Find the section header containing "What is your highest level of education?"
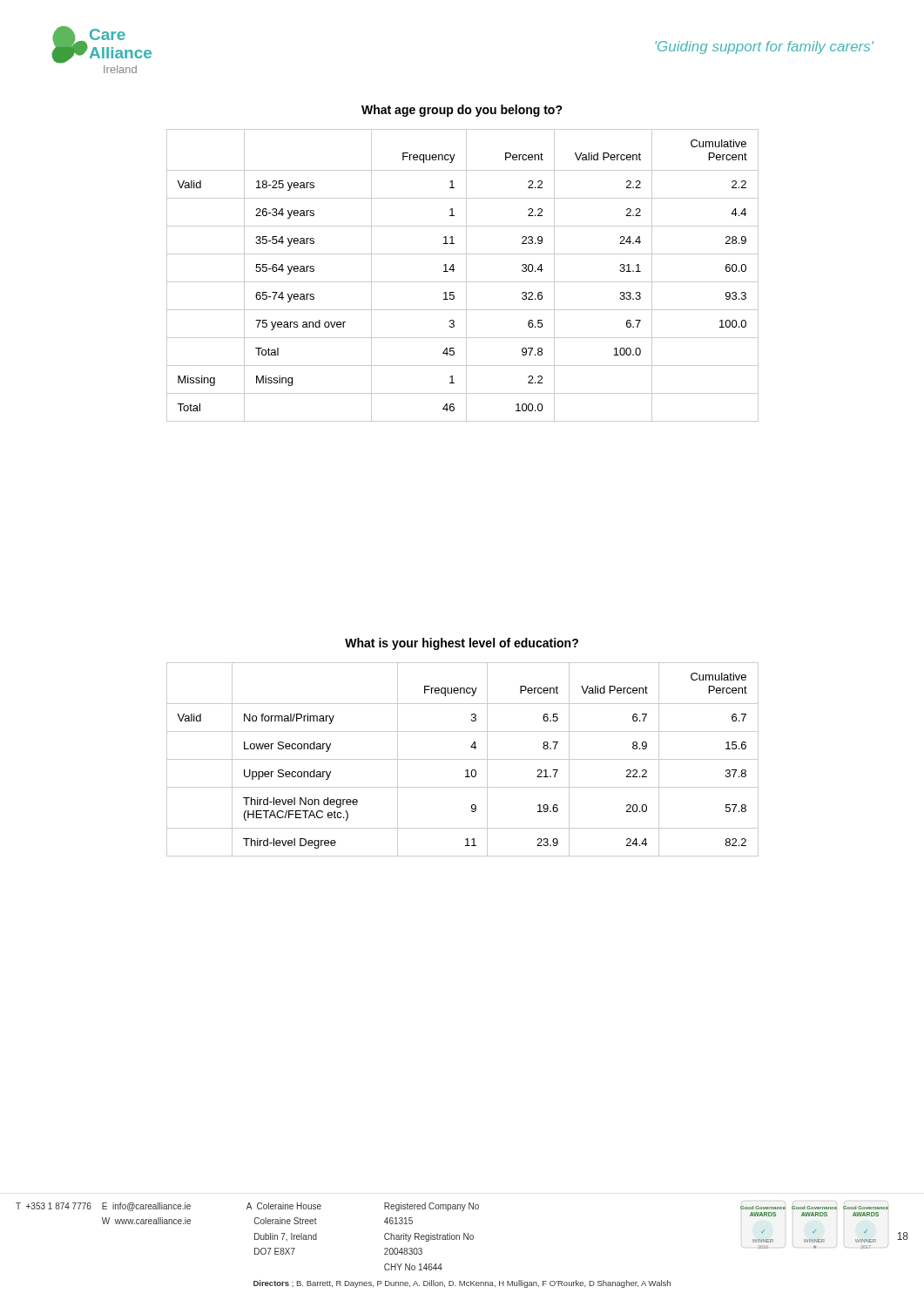Screen dimensions: 1307x924 click(x=462, y=643)
